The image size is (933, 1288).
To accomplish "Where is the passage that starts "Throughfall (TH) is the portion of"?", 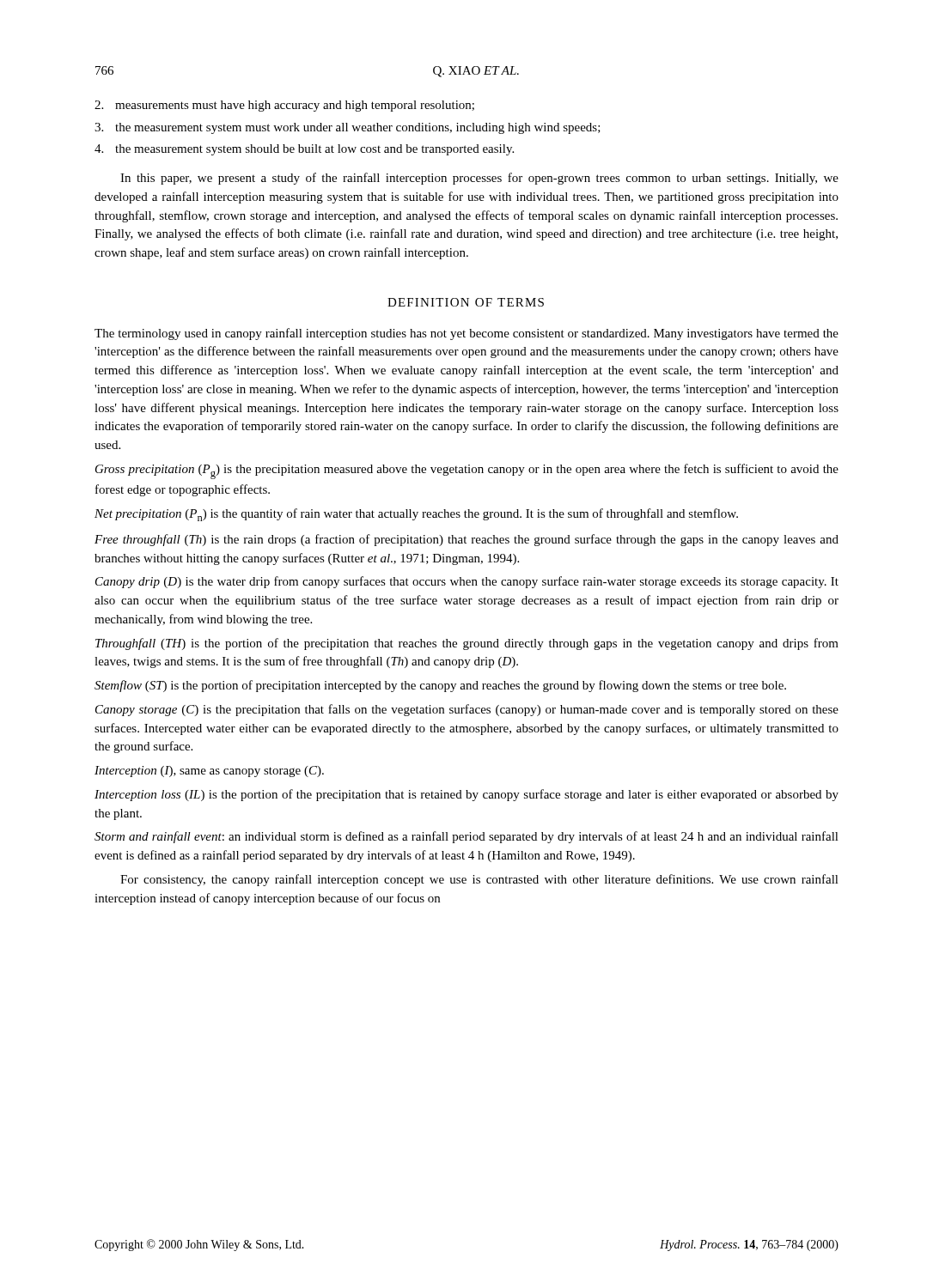I will 466,652.
